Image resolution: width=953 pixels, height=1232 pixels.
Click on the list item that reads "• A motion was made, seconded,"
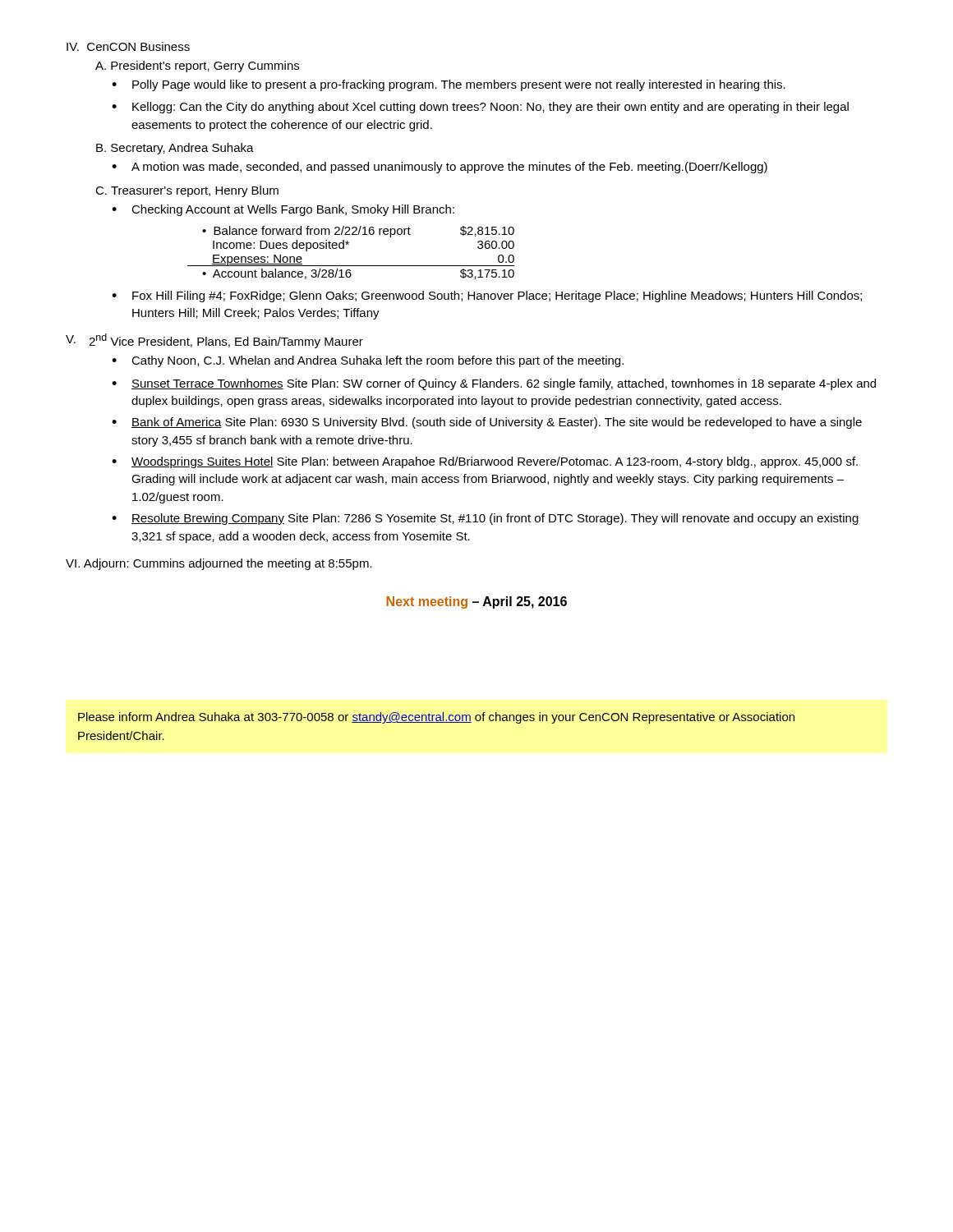499,167
